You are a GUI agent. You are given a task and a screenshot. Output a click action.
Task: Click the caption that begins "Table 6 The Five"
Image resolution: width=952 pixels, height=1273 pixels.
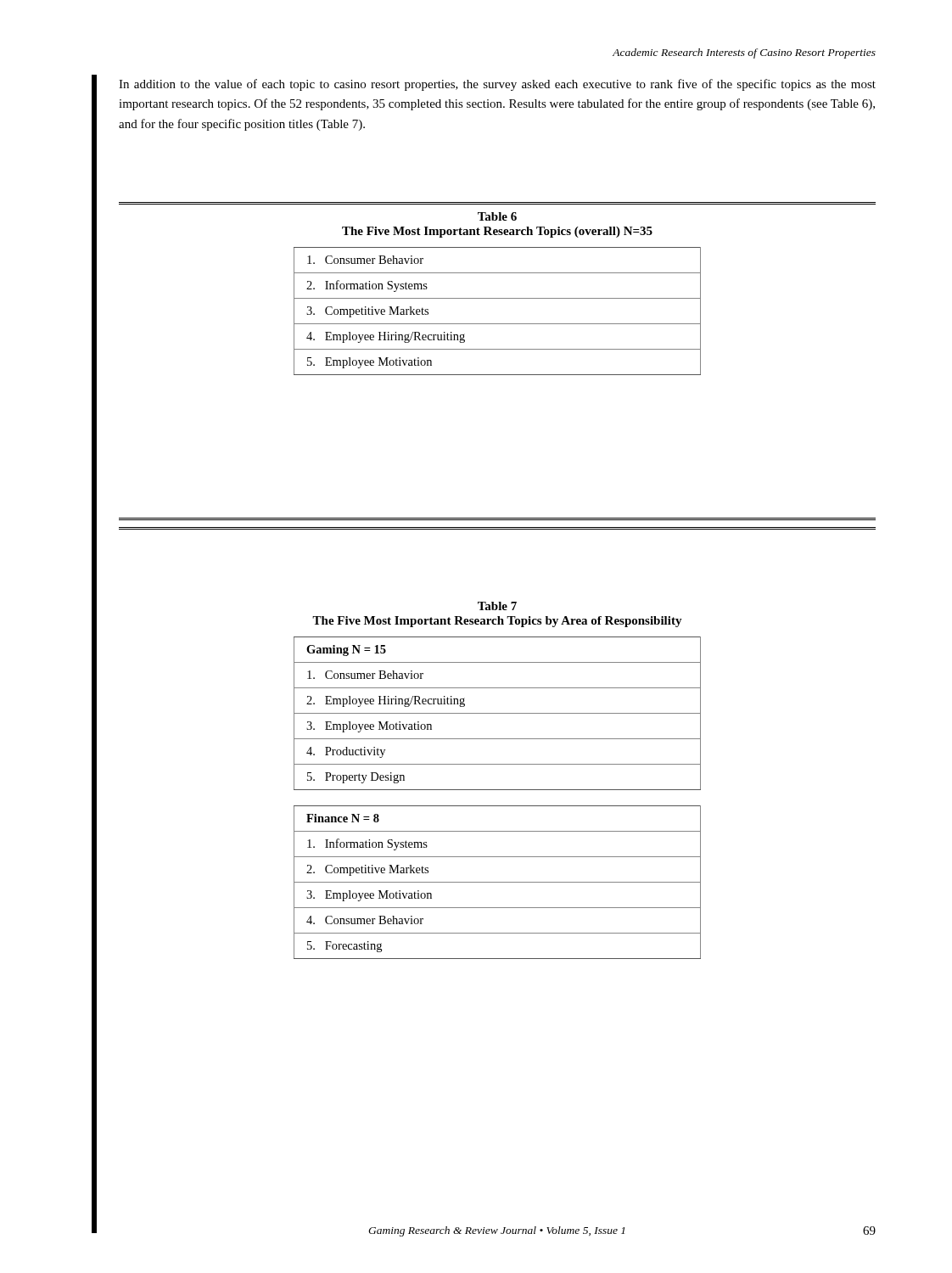point(497,224)
